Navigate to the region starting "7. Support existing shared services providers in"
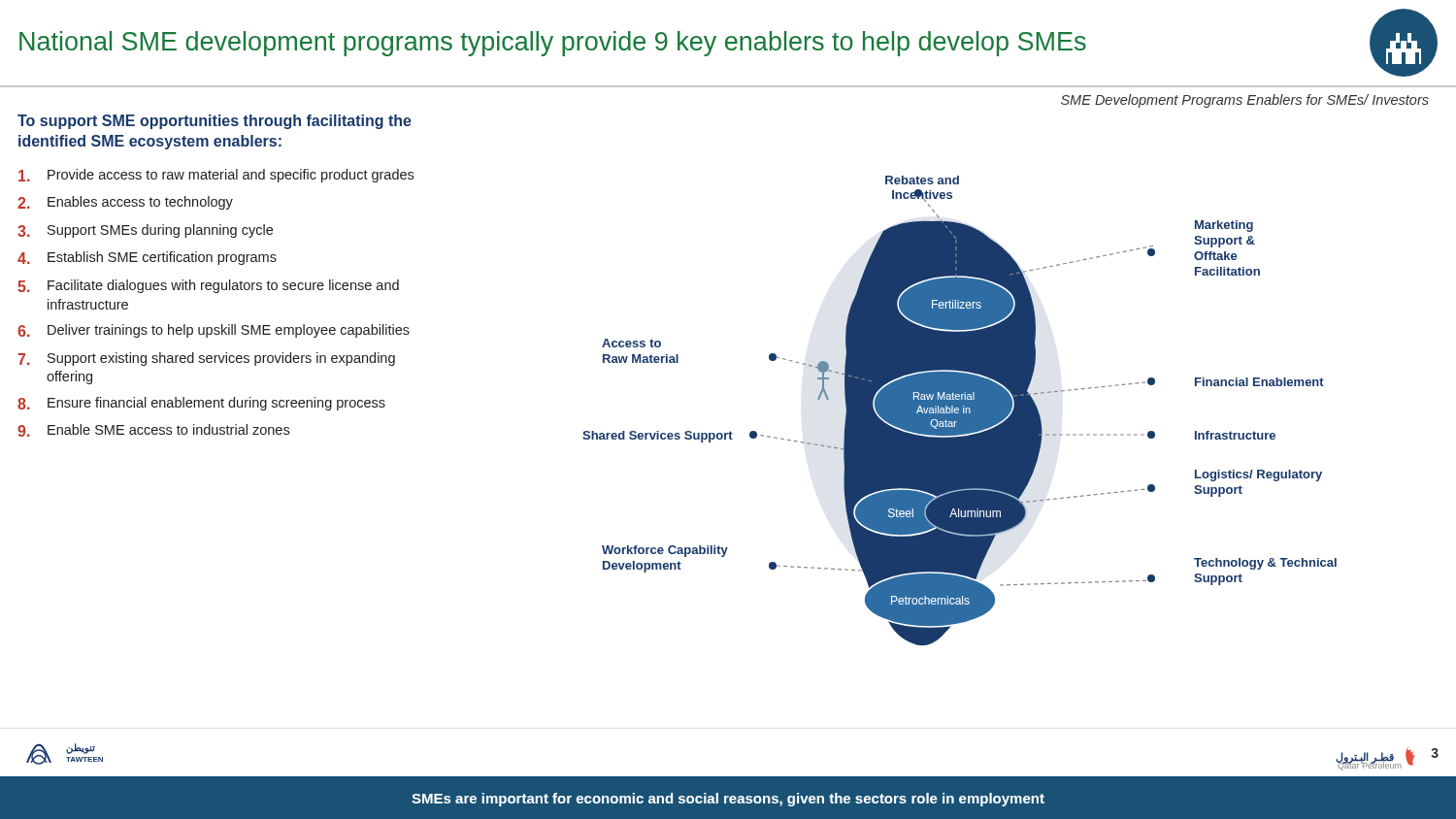This screenshot has width=1456, height=819. (221, 368)
